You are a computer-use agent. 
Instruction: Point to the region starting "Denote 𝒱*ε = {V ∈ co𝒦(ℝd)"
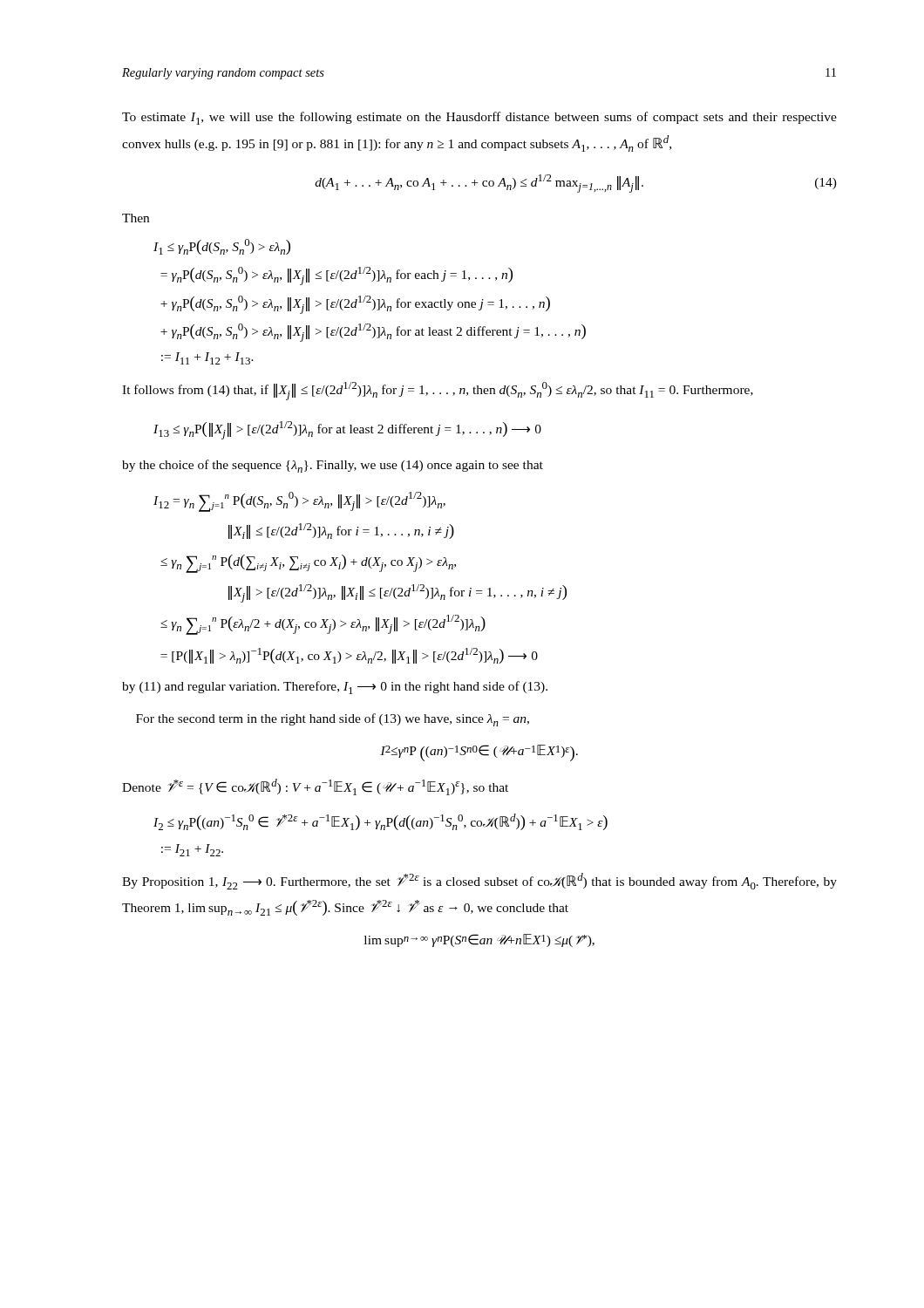[315, 787]
